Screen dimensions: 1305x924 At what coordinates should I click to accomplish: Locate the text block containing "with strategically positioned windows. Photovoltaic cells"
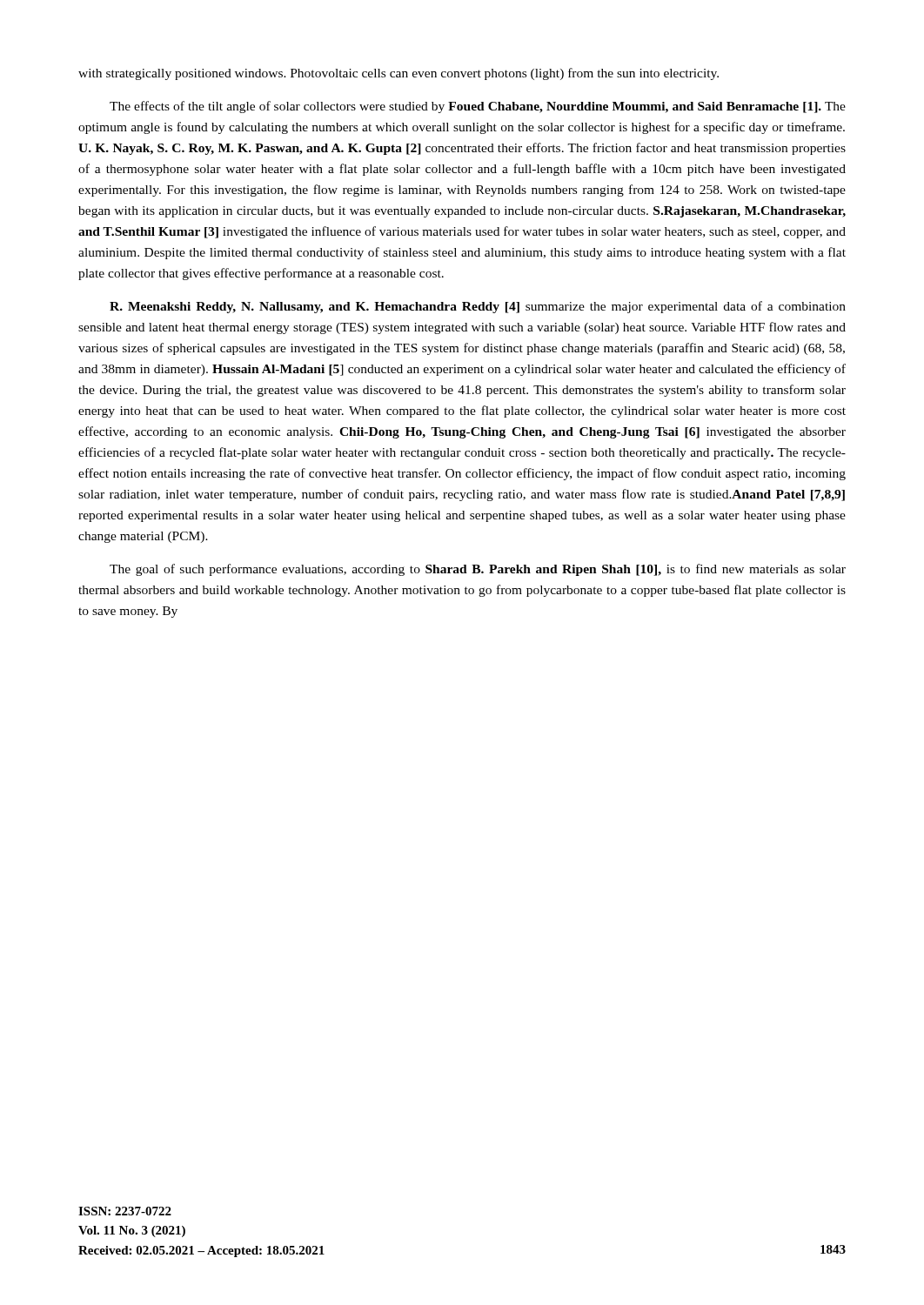[399, 73]
